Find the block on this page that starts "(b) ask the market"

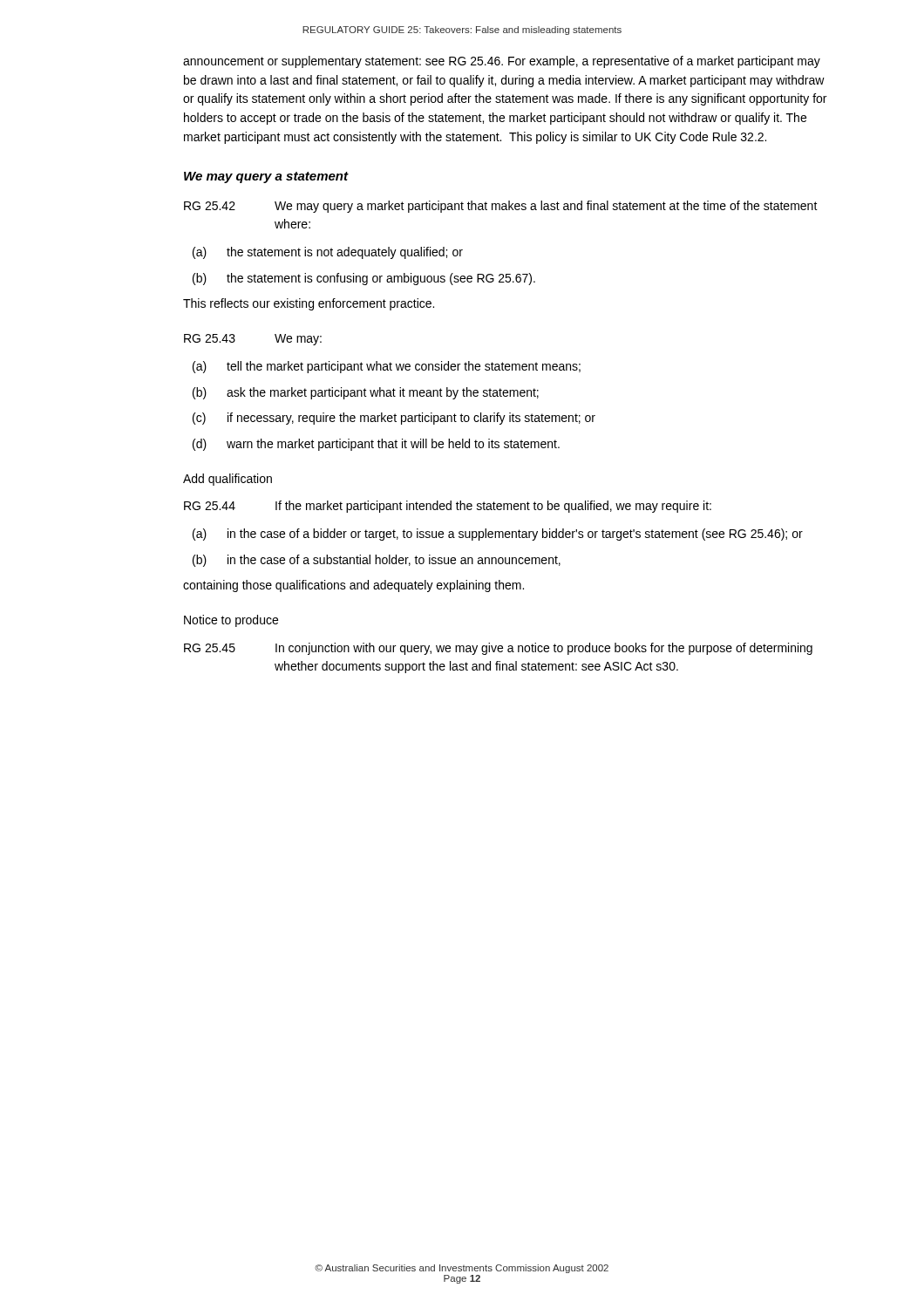510,393
